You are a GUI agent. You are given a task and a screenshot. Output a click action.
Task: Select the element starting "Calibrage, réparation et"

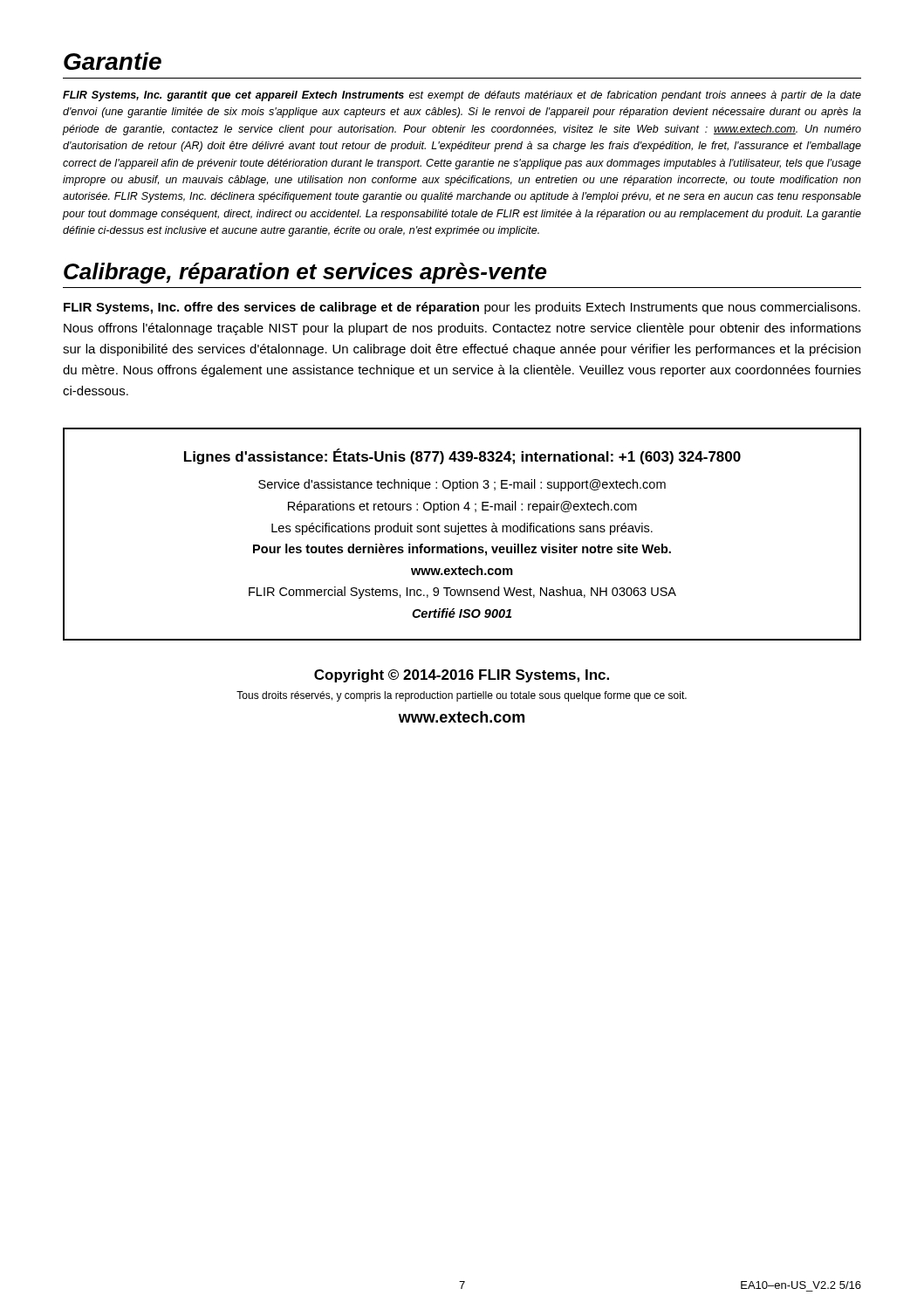pos(305,272)
